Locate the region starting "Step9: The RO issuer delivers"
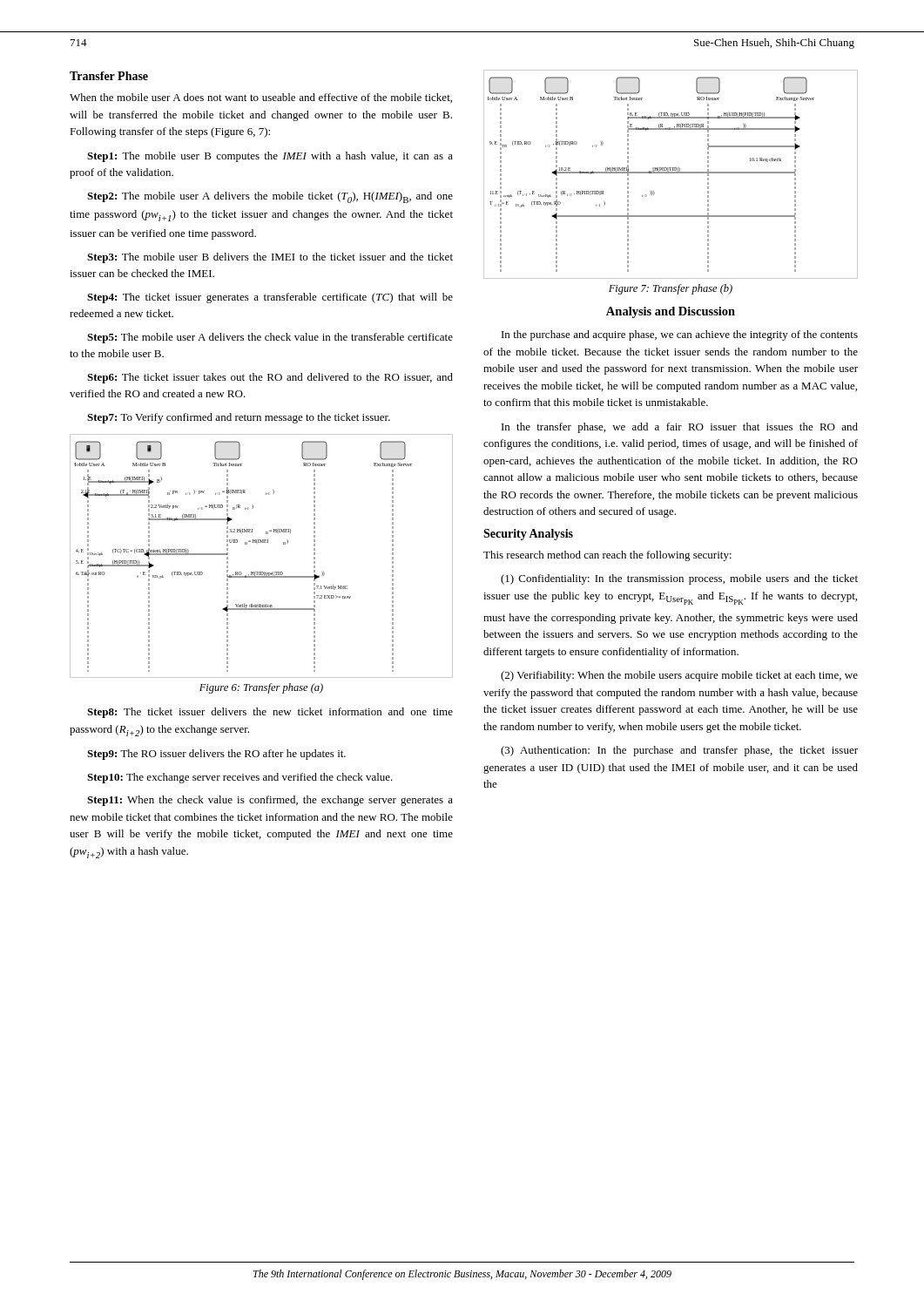 217,754
